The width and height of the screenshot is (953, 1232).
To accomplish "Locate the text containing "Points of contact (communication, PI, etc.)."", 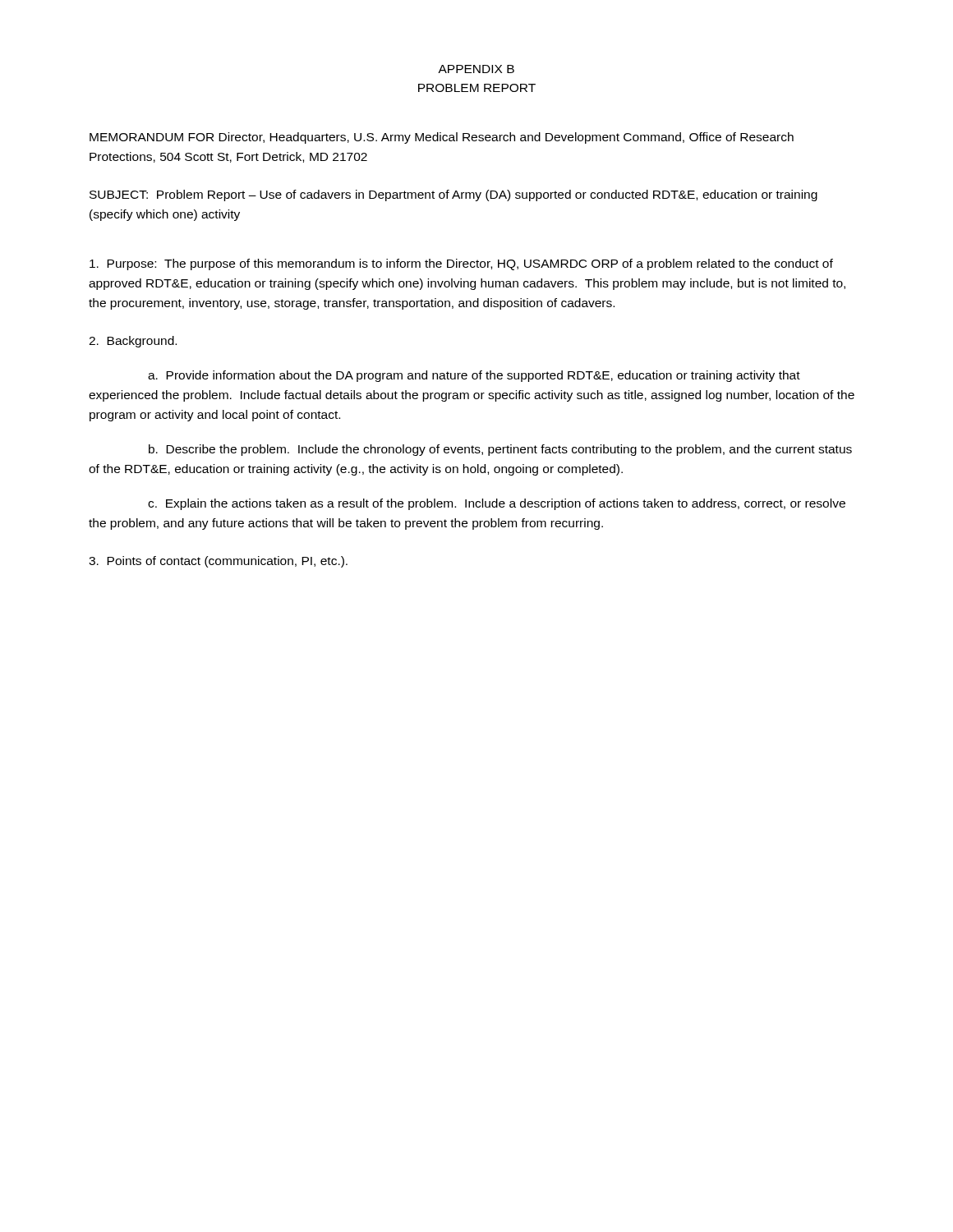I will (219, 560).
